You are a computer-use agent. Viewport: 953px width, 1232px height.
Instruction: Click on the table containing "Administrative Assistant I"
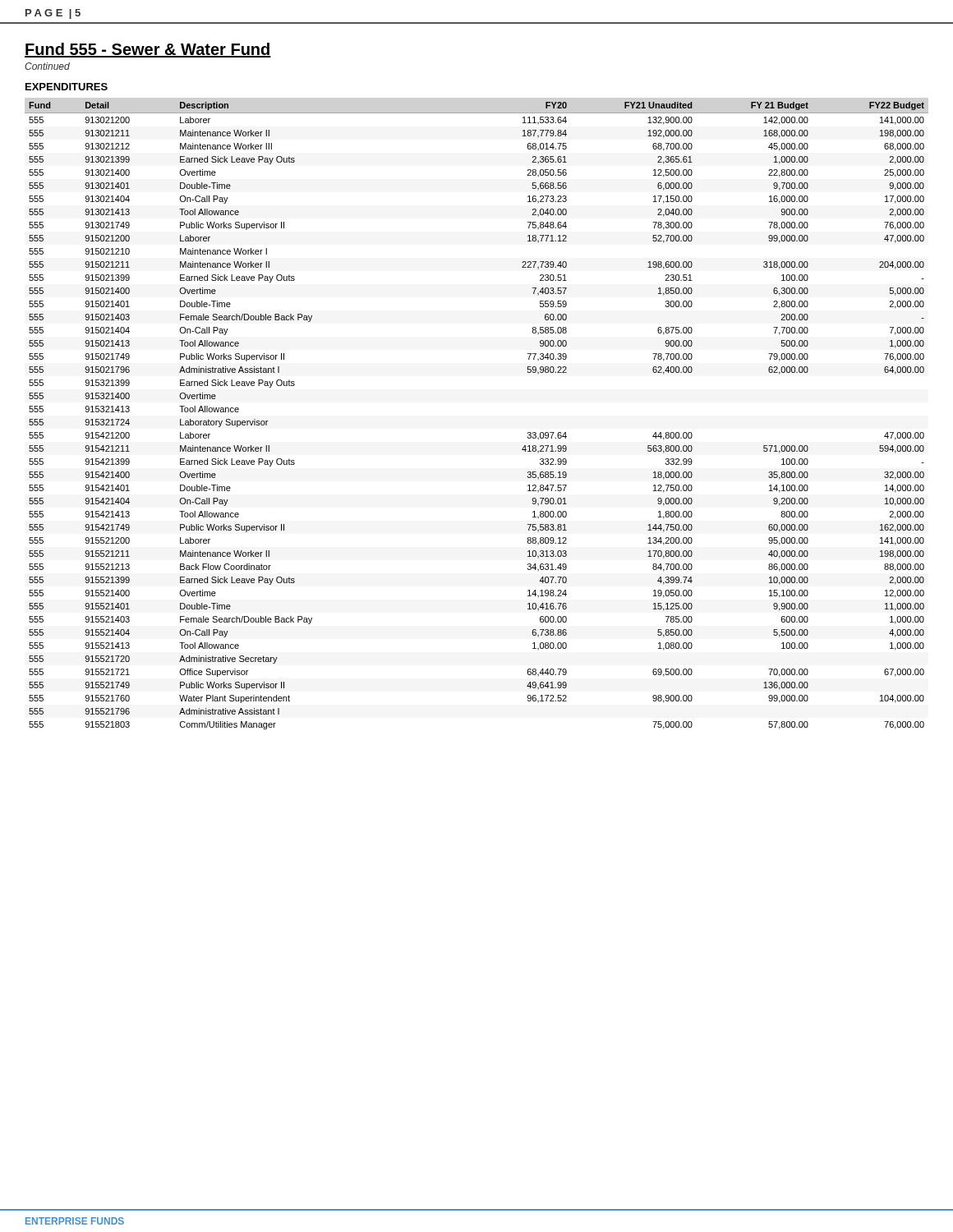click(x=476, y=414)
